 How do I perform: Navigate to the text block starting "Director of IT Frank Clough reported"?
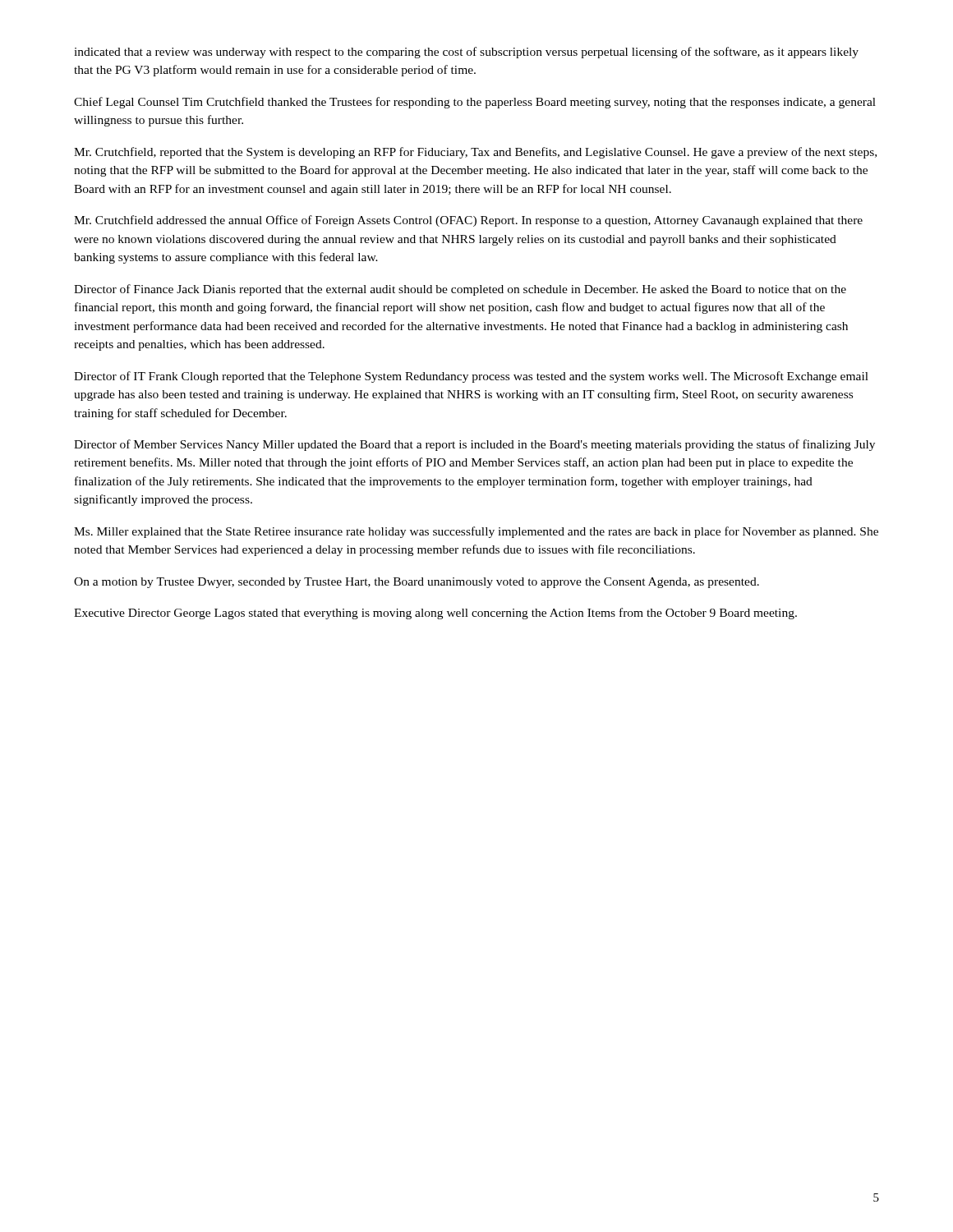click(471, 394)
